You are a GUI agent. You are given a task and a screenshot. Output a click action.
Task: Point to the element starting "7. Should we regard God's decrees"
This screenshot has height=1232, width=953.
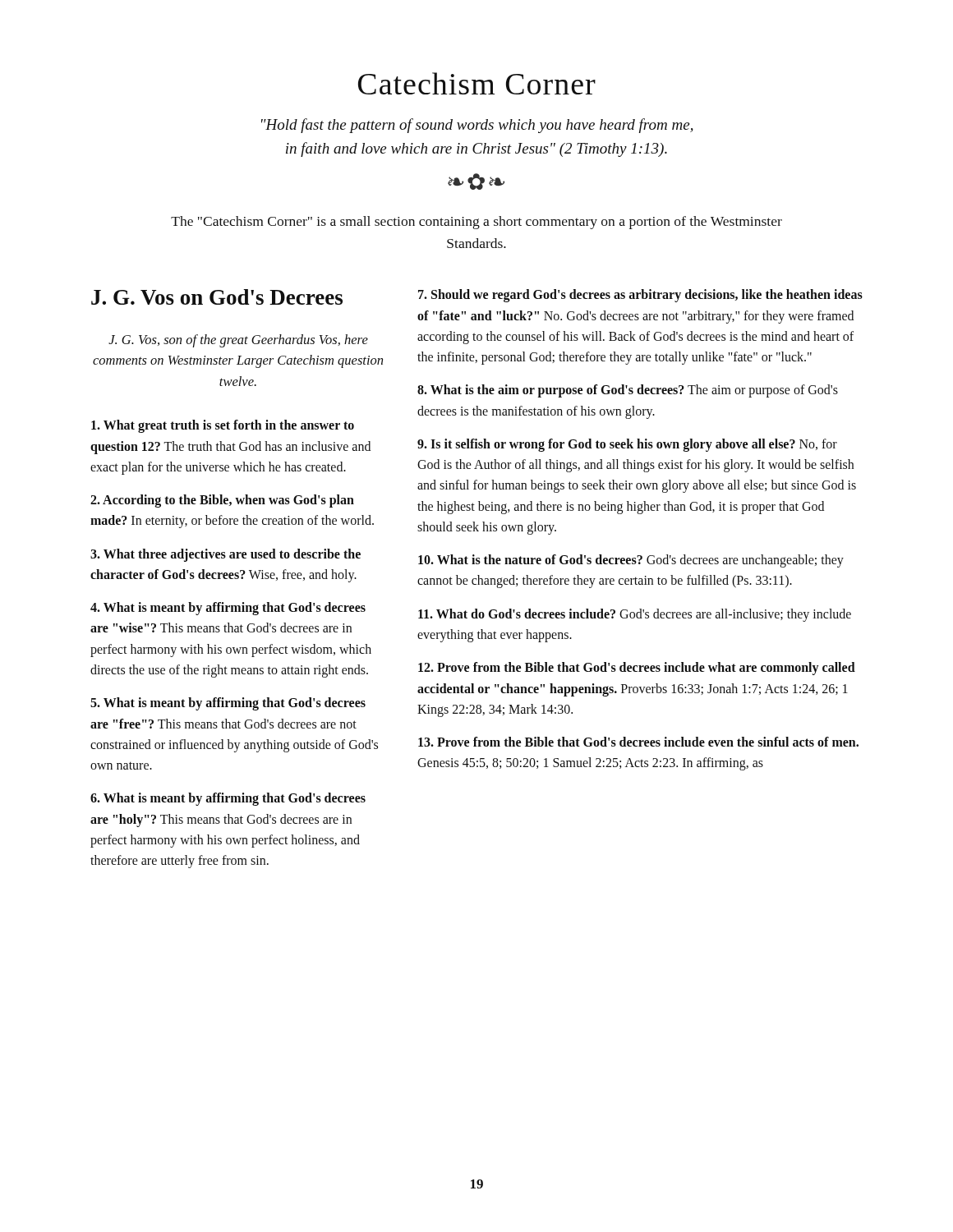[640, 326]
